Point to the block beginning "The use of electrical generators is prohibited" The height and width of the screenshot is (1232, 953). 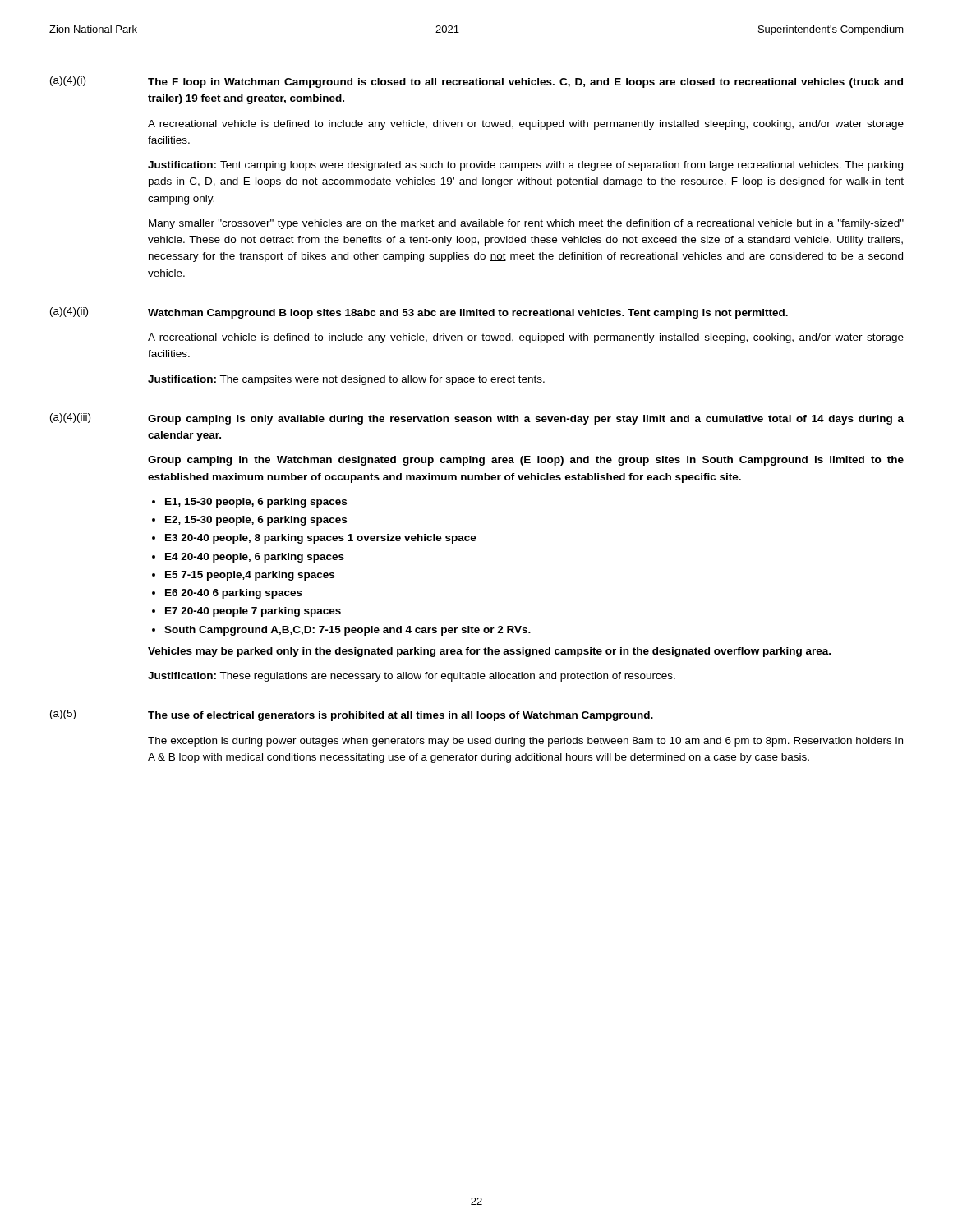[x=401, y=715]
